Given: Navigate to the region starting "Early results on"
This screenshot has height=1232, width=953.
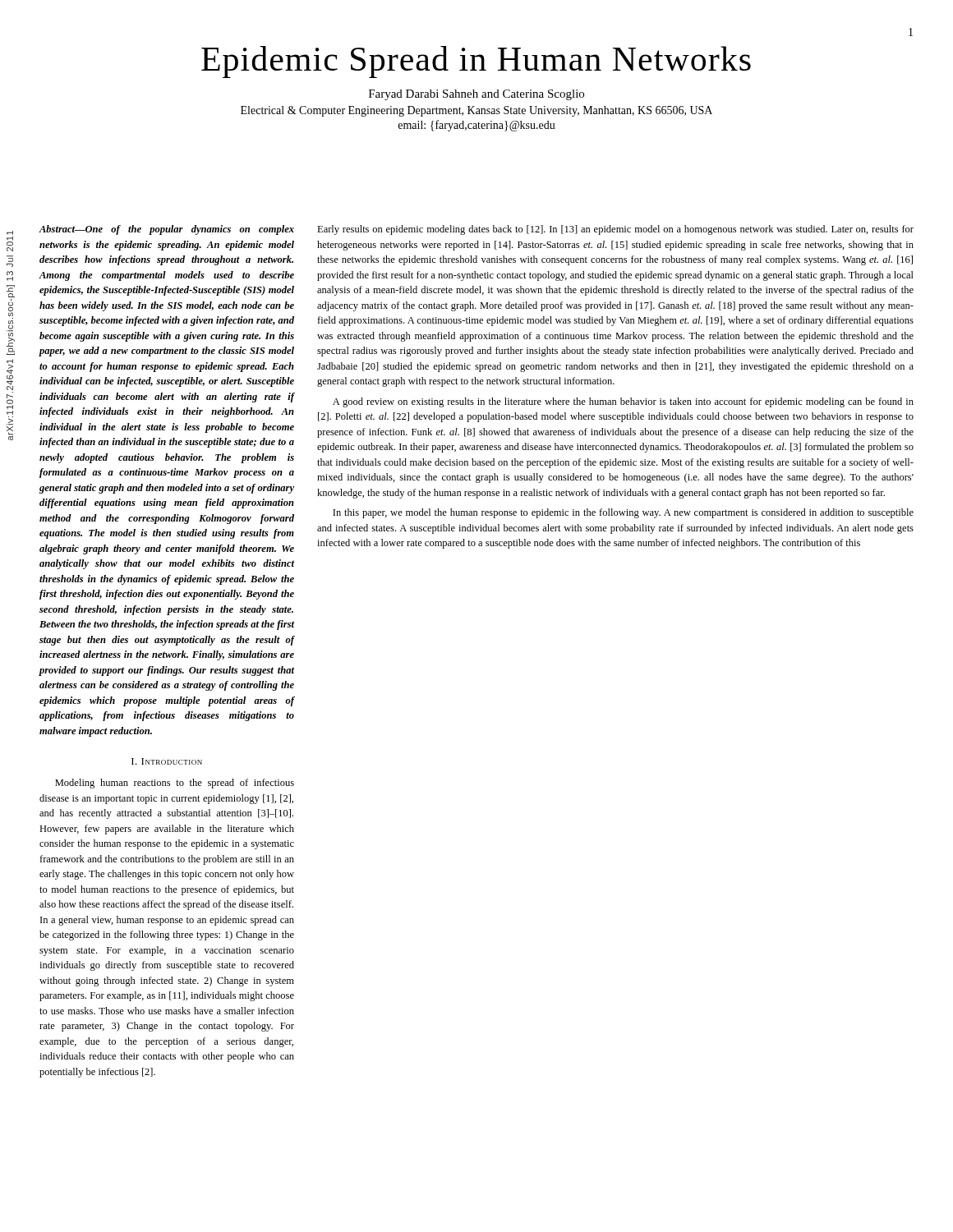Looking at the screenshot, I should point(615,305).
